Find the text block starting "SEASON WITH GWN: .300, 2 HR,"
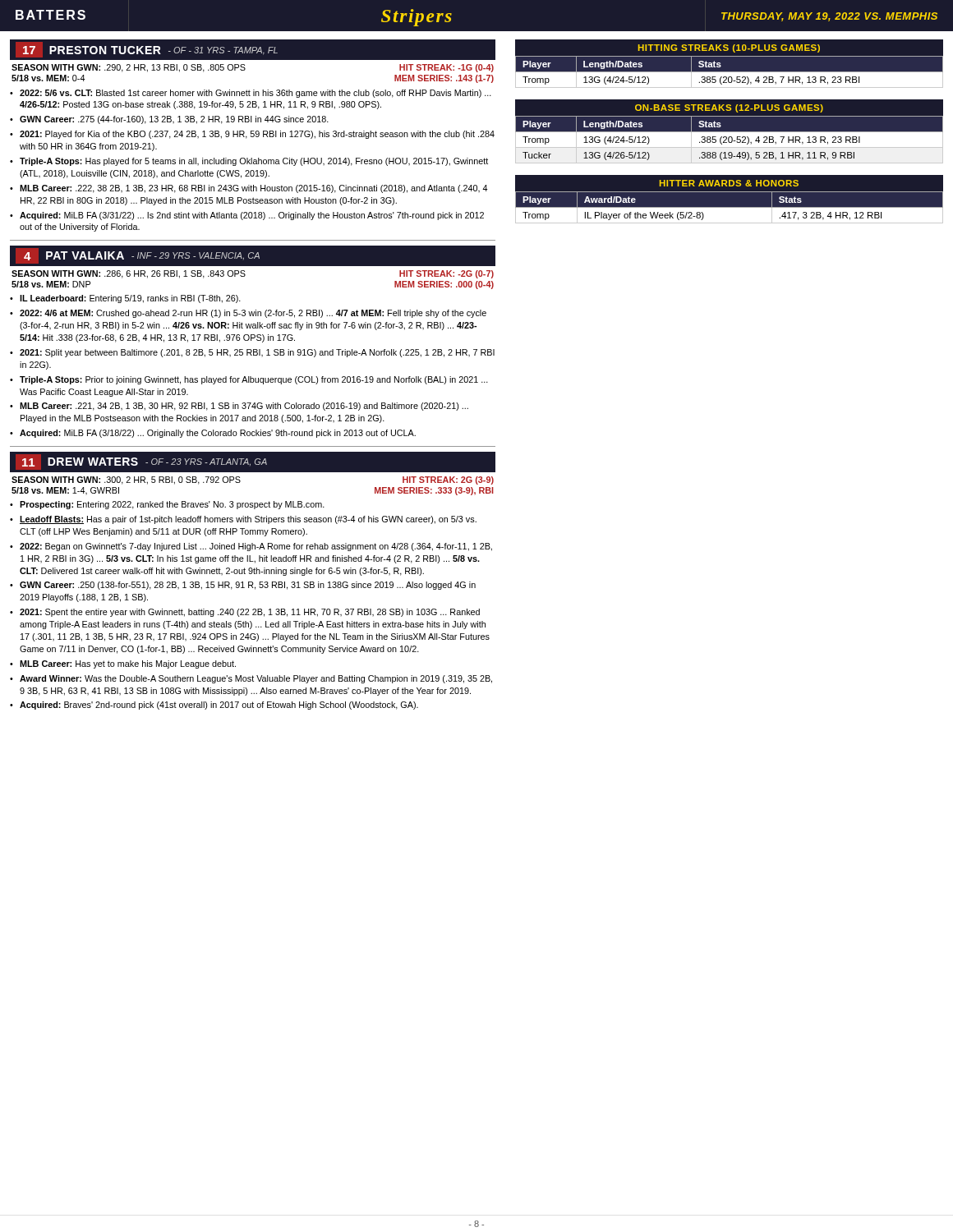953x1232 pixels. click(253, 479)
